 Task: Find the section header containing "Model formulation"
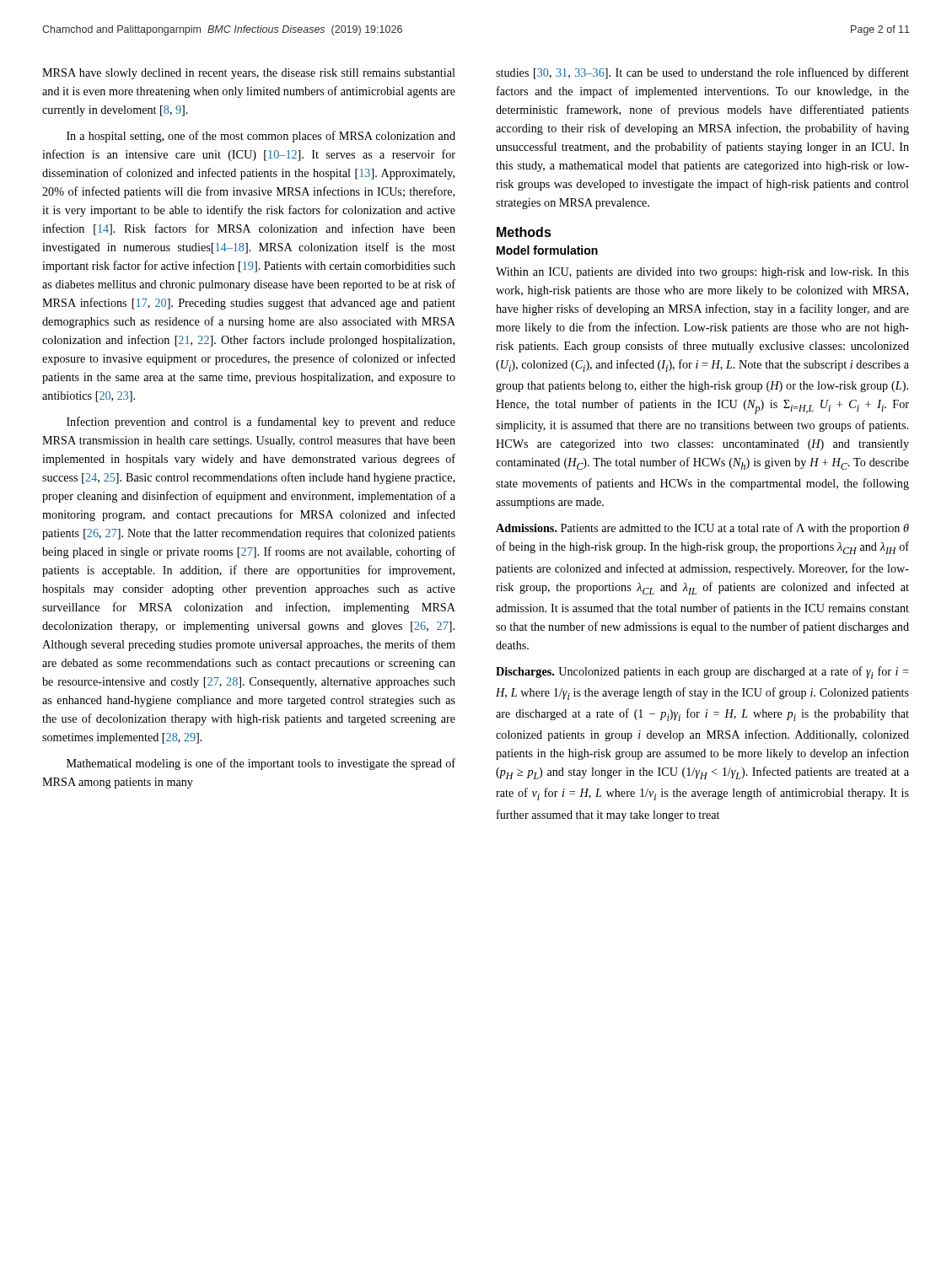[547, 250]
